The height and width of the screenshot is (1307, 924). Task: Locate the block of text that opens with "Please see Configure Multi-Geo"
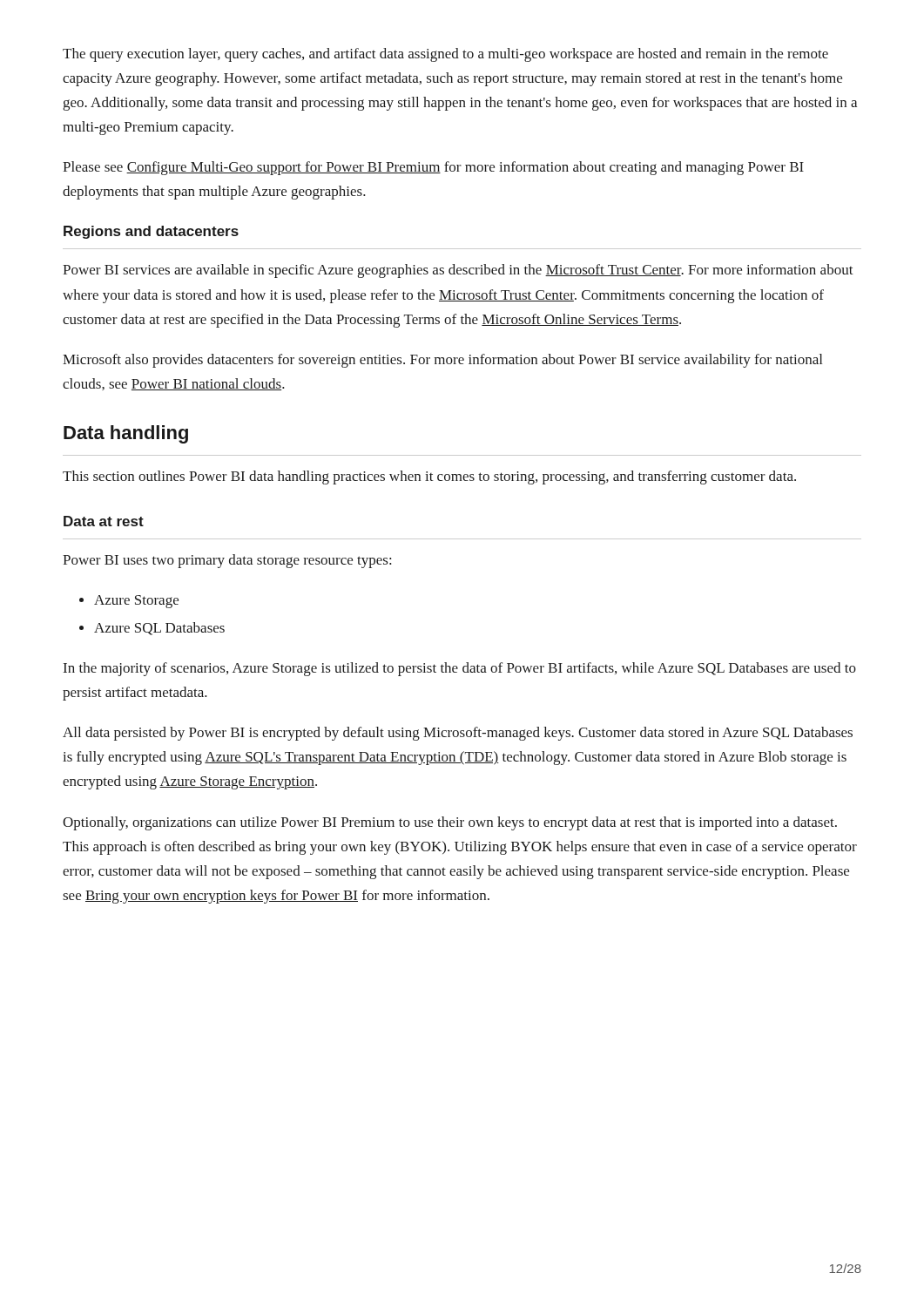[462, 180]
